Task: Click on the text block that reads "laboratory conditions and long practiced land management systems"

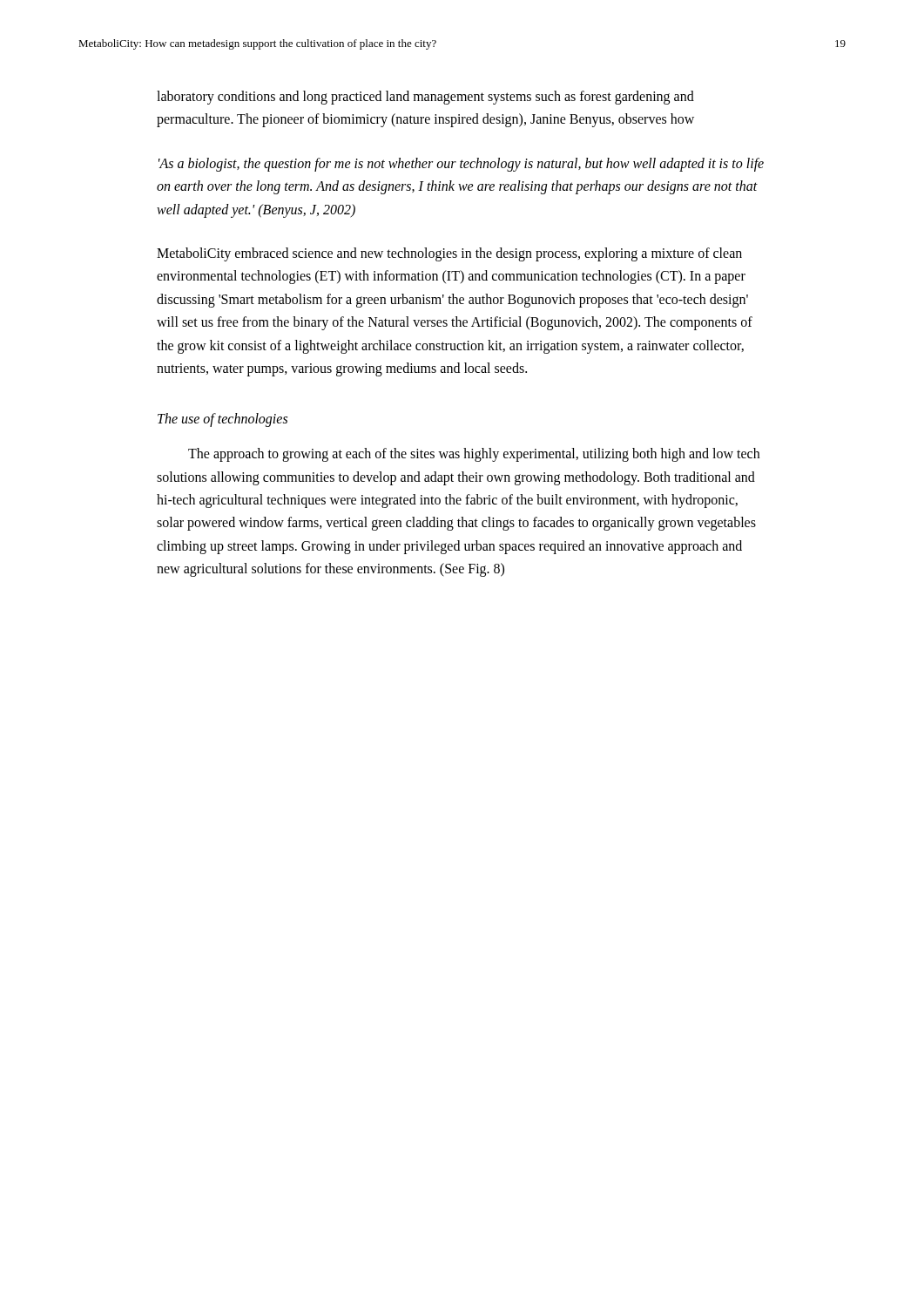Action: point(462,108)
